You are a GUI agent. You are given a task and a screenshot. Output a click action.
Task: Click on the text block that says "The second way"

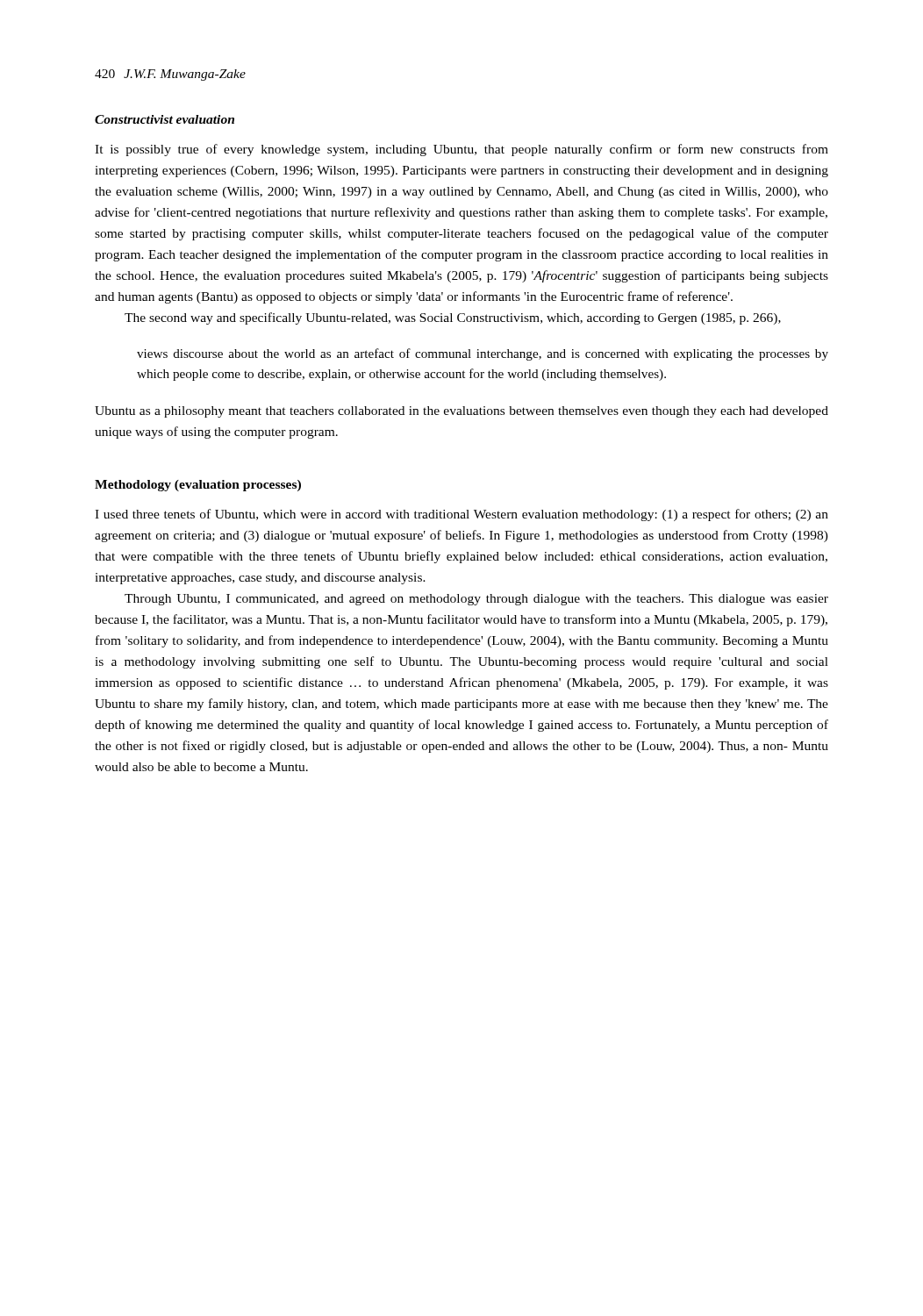tap(453, 317)
